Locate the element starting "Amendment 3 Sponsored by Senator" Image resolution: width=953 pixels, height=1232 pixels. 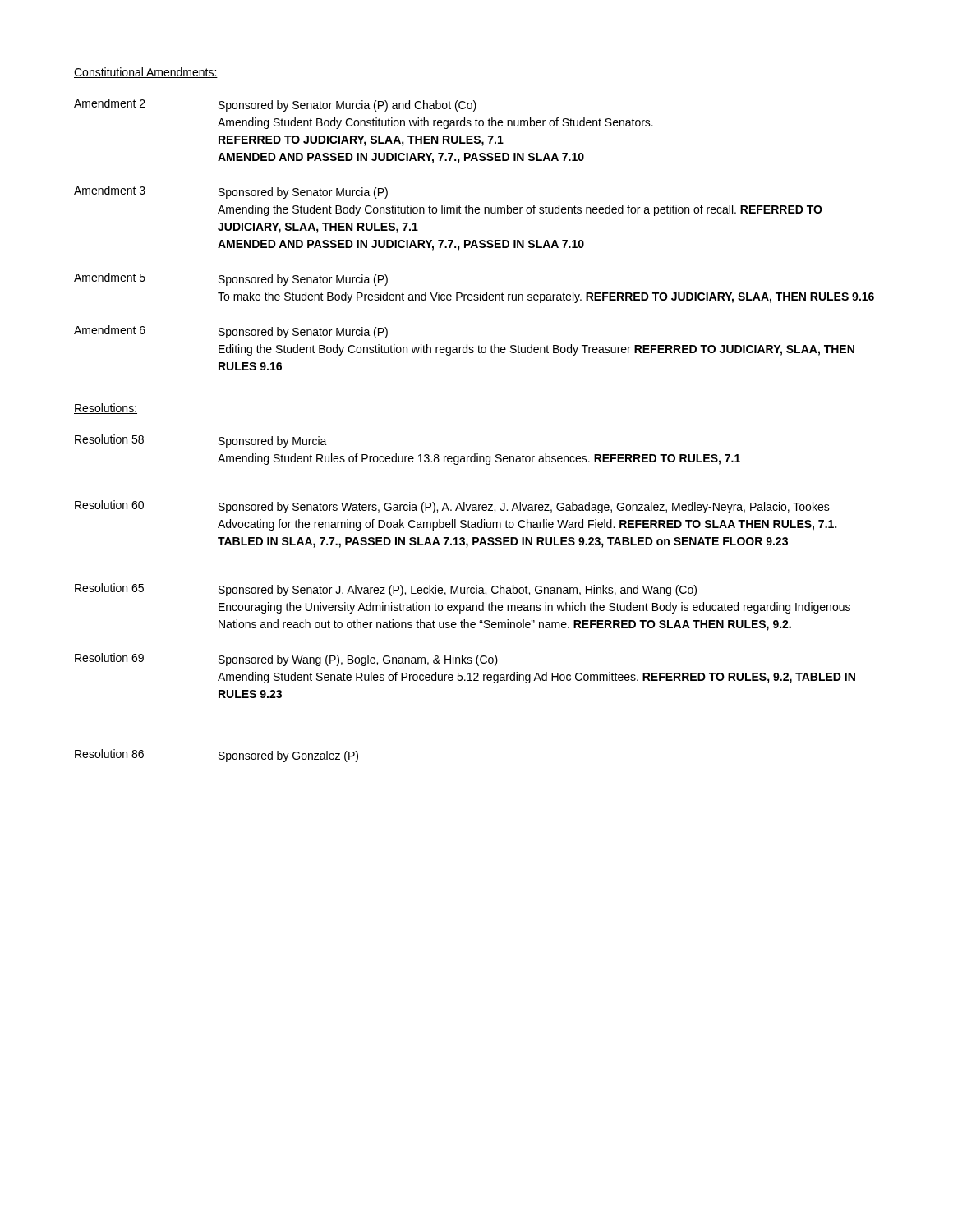click(476, 218)
